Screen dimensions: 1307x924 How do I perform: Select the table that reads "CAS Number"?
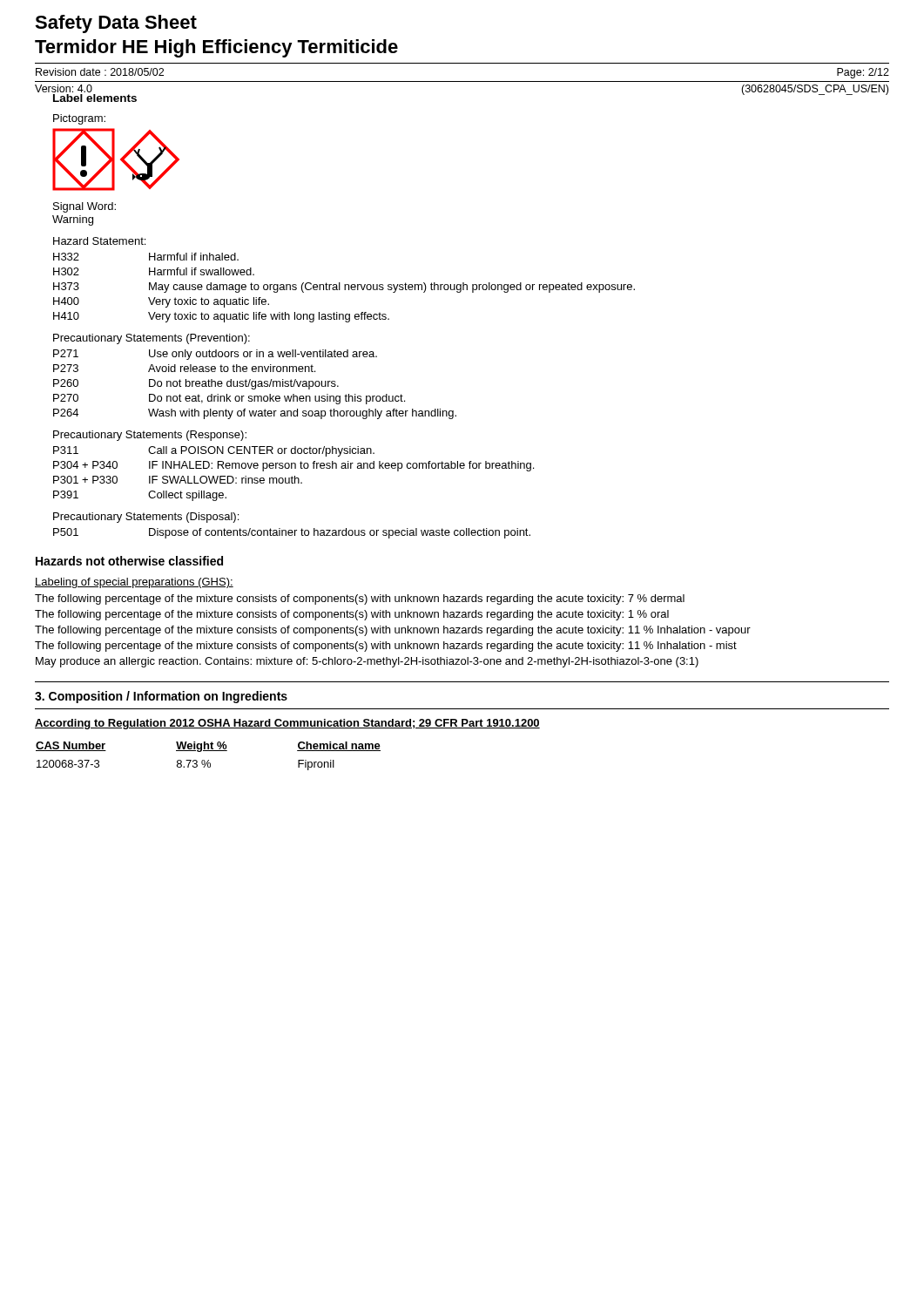click(462, 755)
